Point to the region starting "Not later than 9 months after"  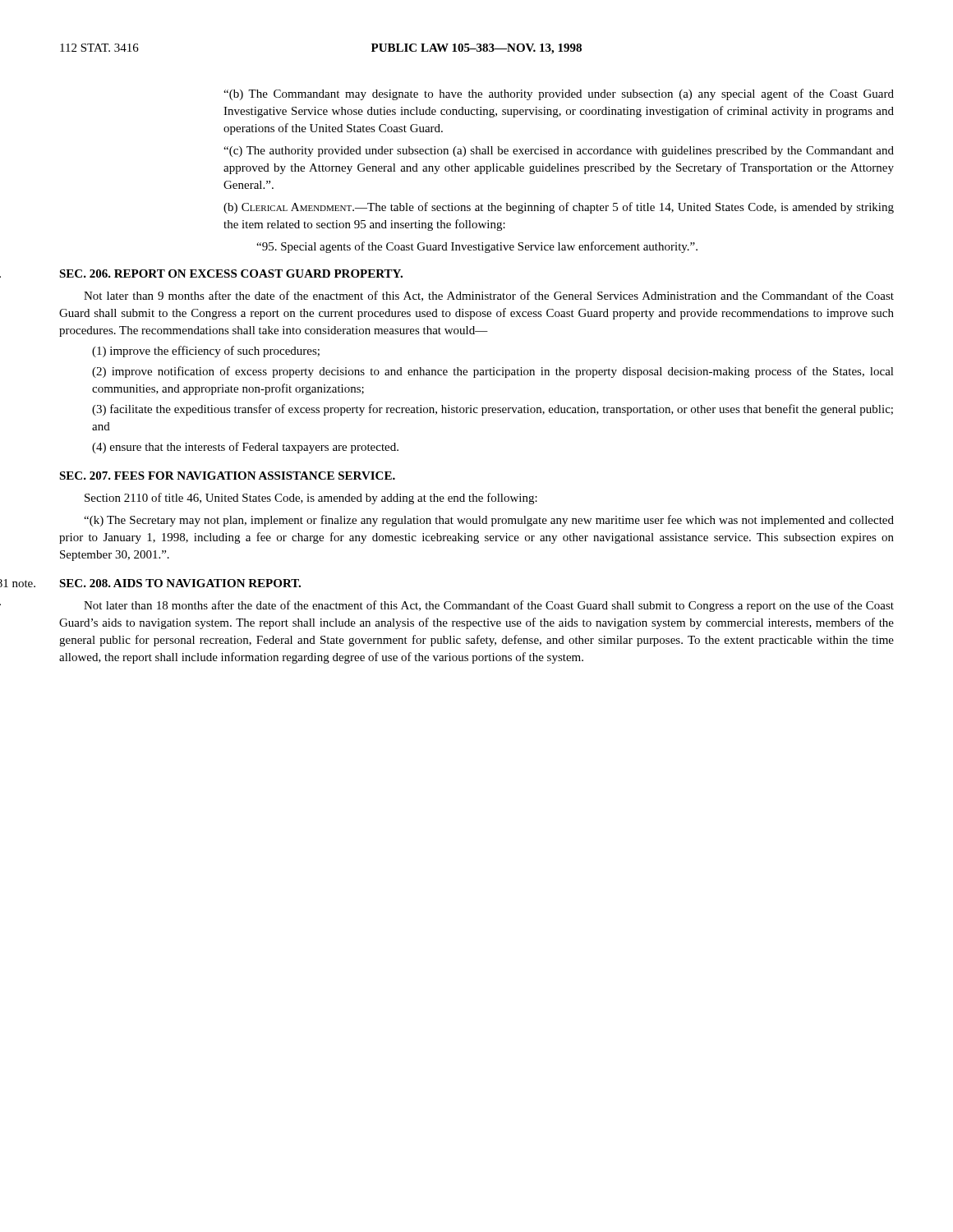click(476, 313)
